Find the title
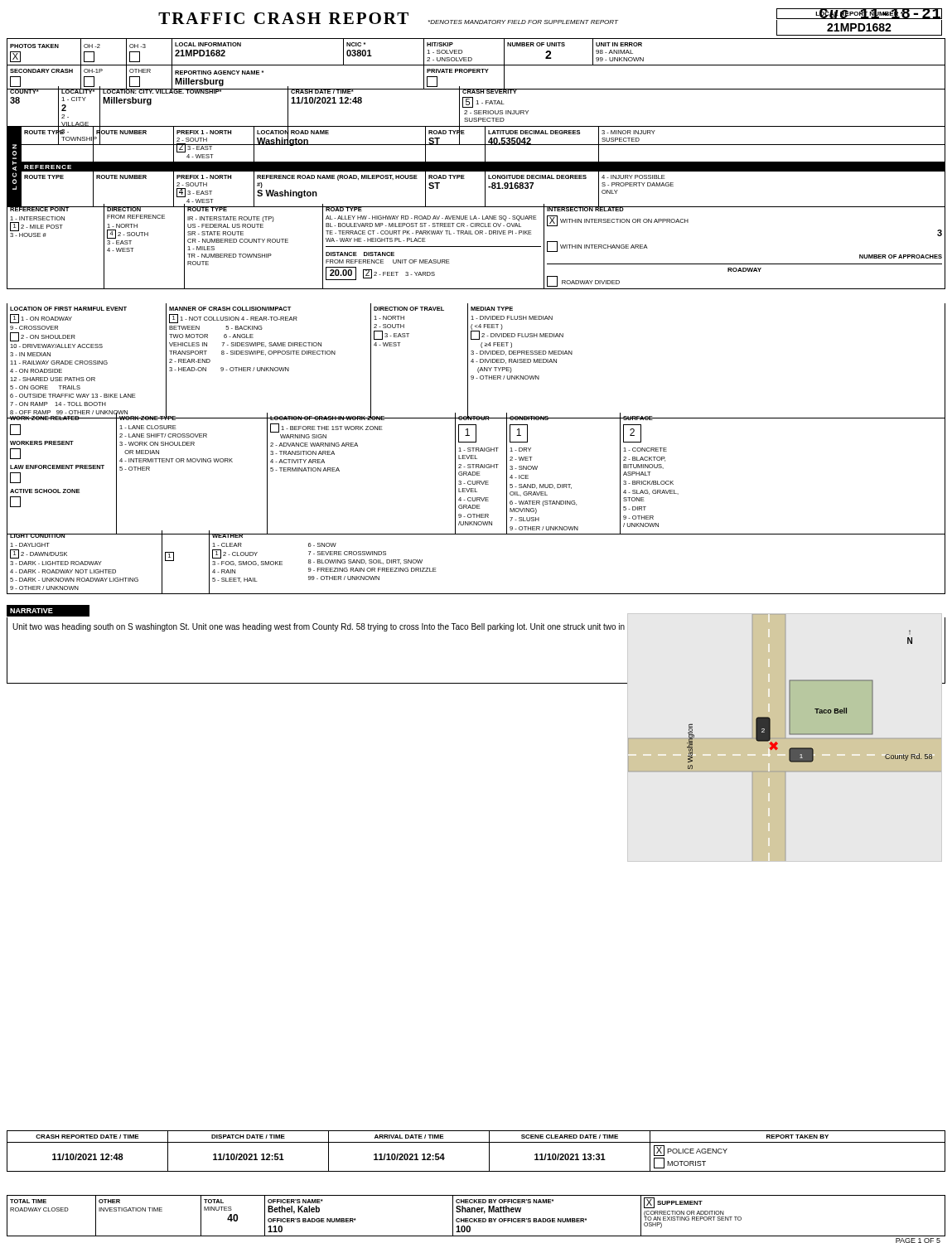952x1243 pixels. [x=388, y=18]
